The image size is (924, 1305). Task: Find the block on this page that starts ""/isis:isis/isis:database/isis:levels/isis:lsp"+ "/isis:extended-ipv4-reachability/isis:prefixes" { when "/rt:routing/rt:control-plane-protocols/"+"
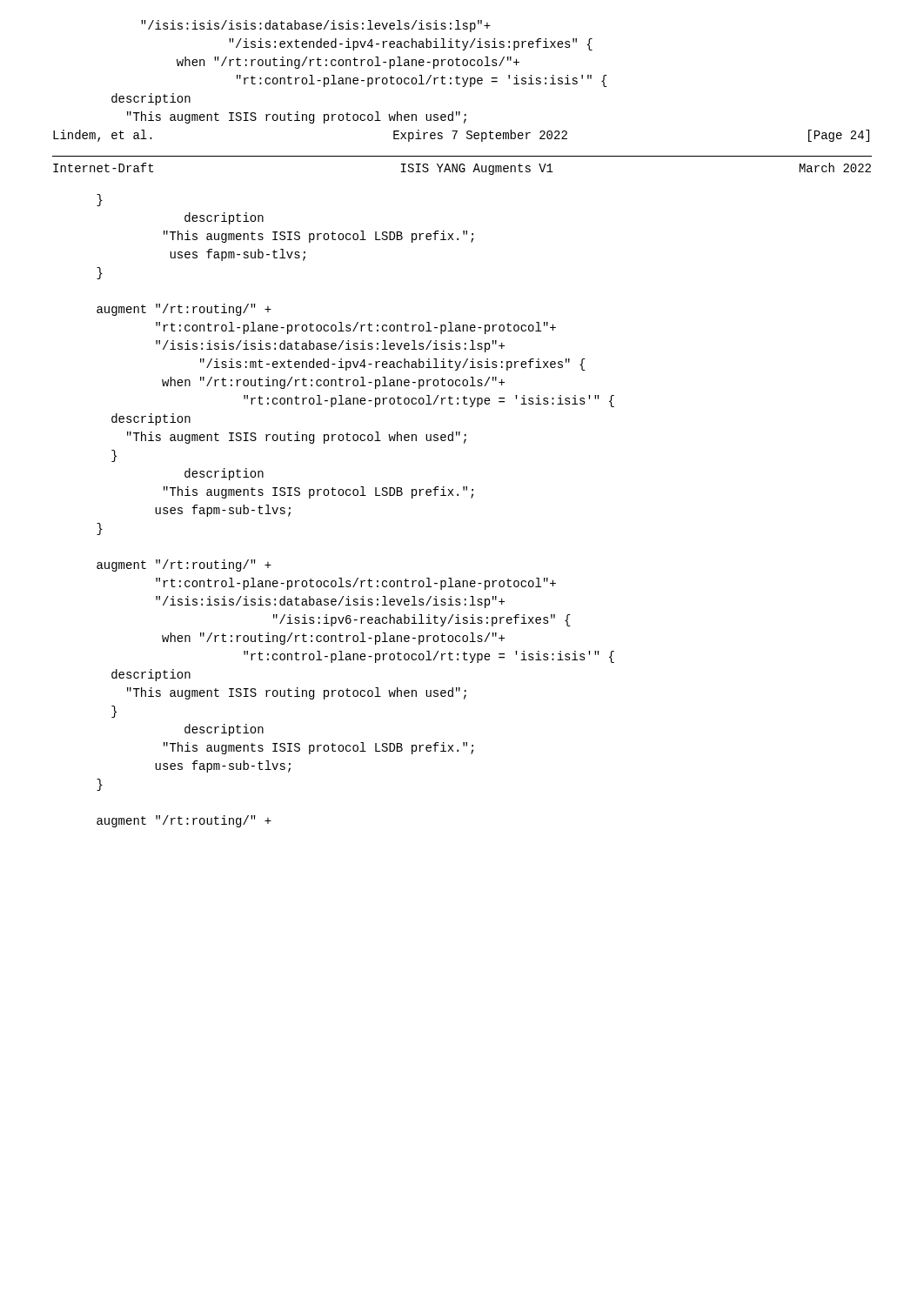330,72
